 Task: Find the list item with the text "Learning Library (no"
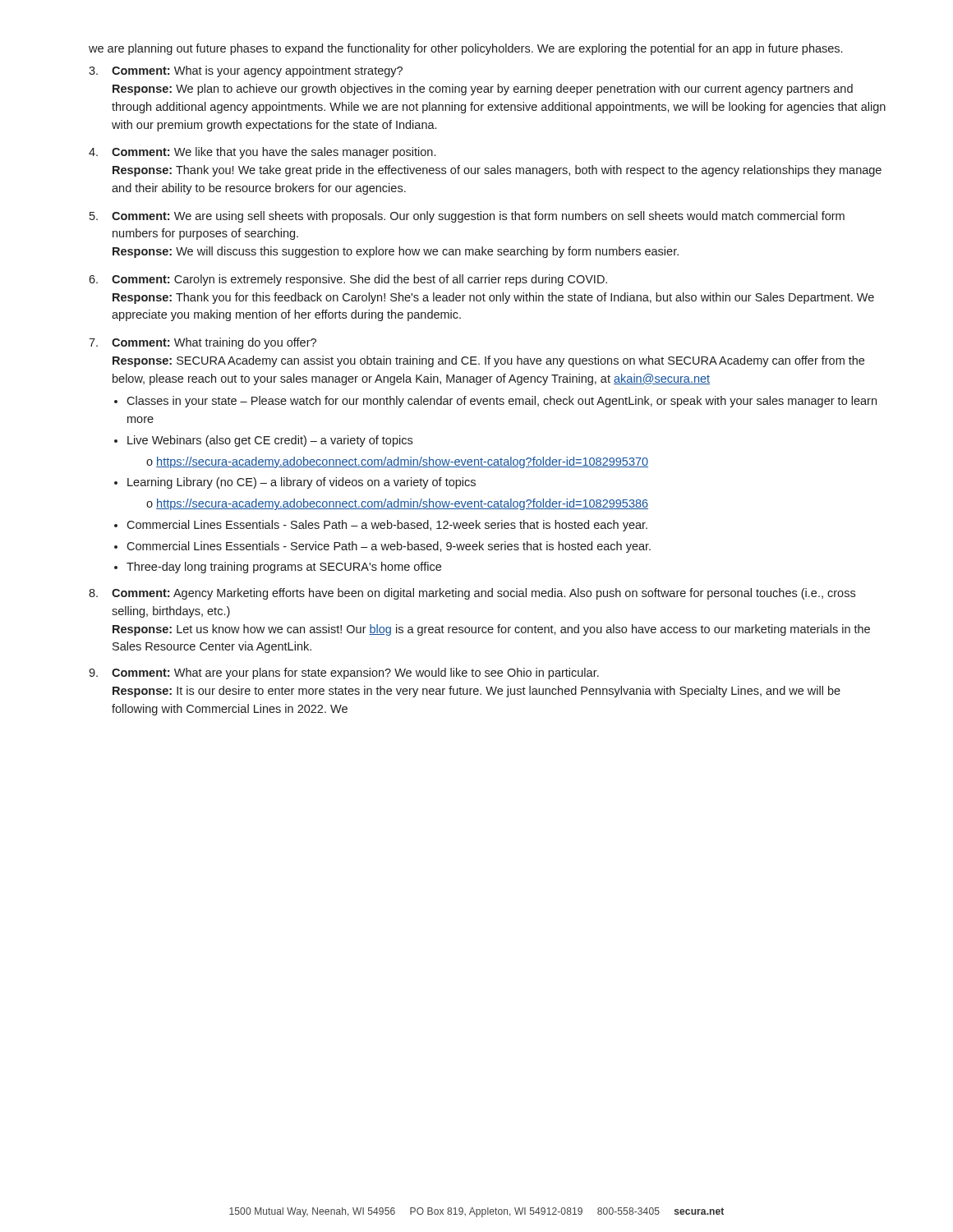(x=507, y=495)
